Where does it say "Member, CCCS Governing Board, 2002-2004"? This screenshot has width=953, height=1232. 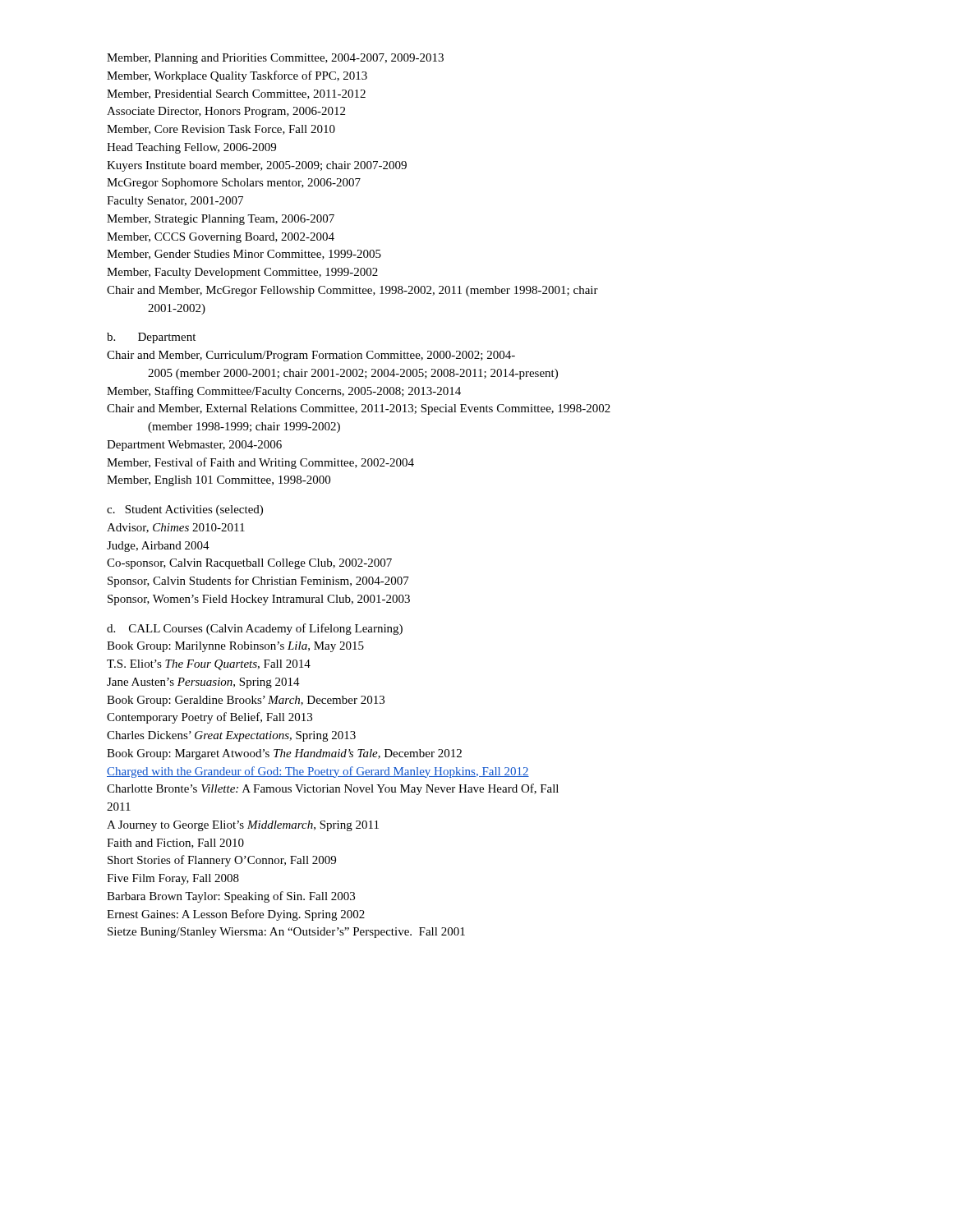click(x=221, y=236)
